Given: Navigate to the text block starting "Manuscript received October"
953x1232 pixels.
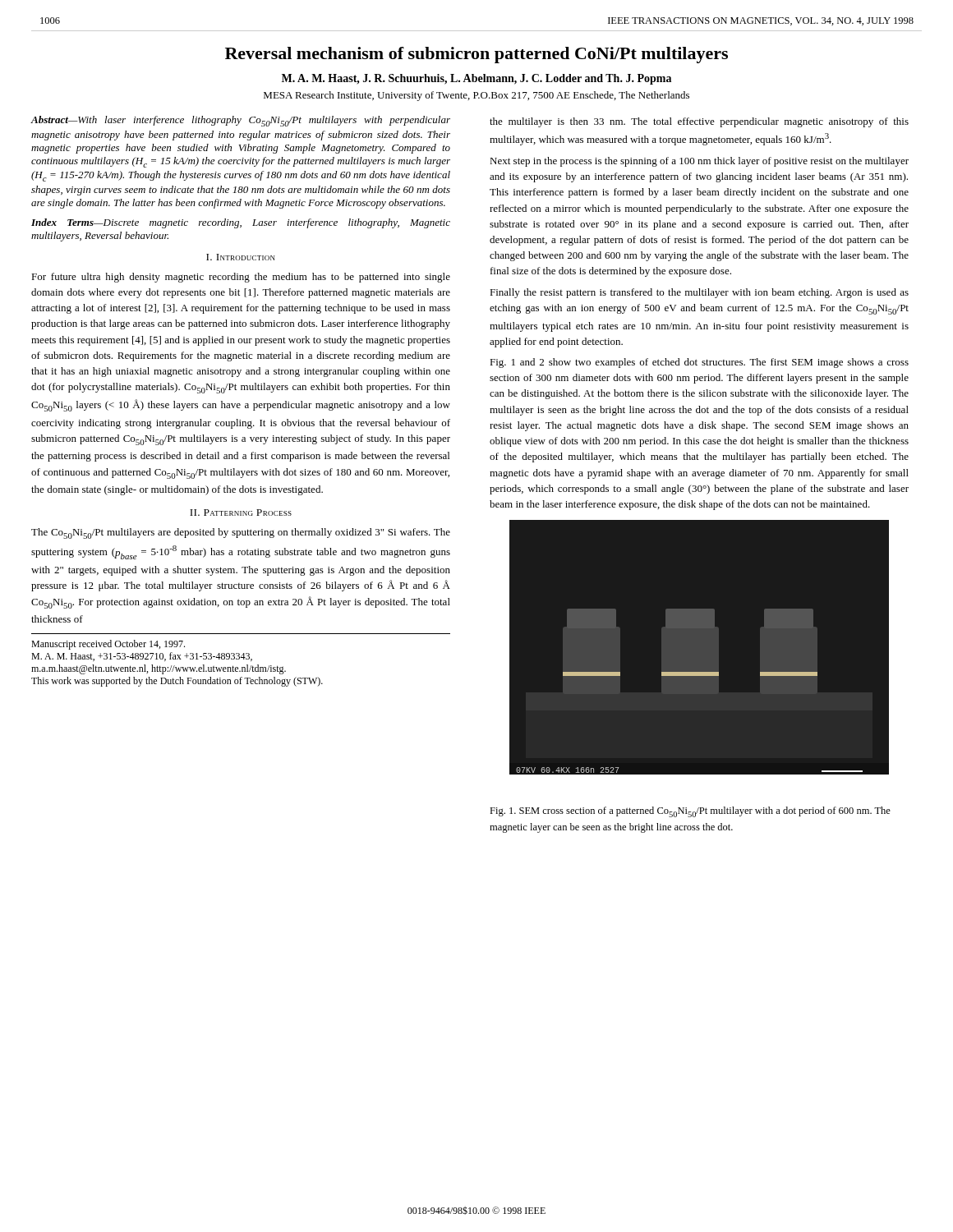Looking at the screenshot, I should pos(177,663).
